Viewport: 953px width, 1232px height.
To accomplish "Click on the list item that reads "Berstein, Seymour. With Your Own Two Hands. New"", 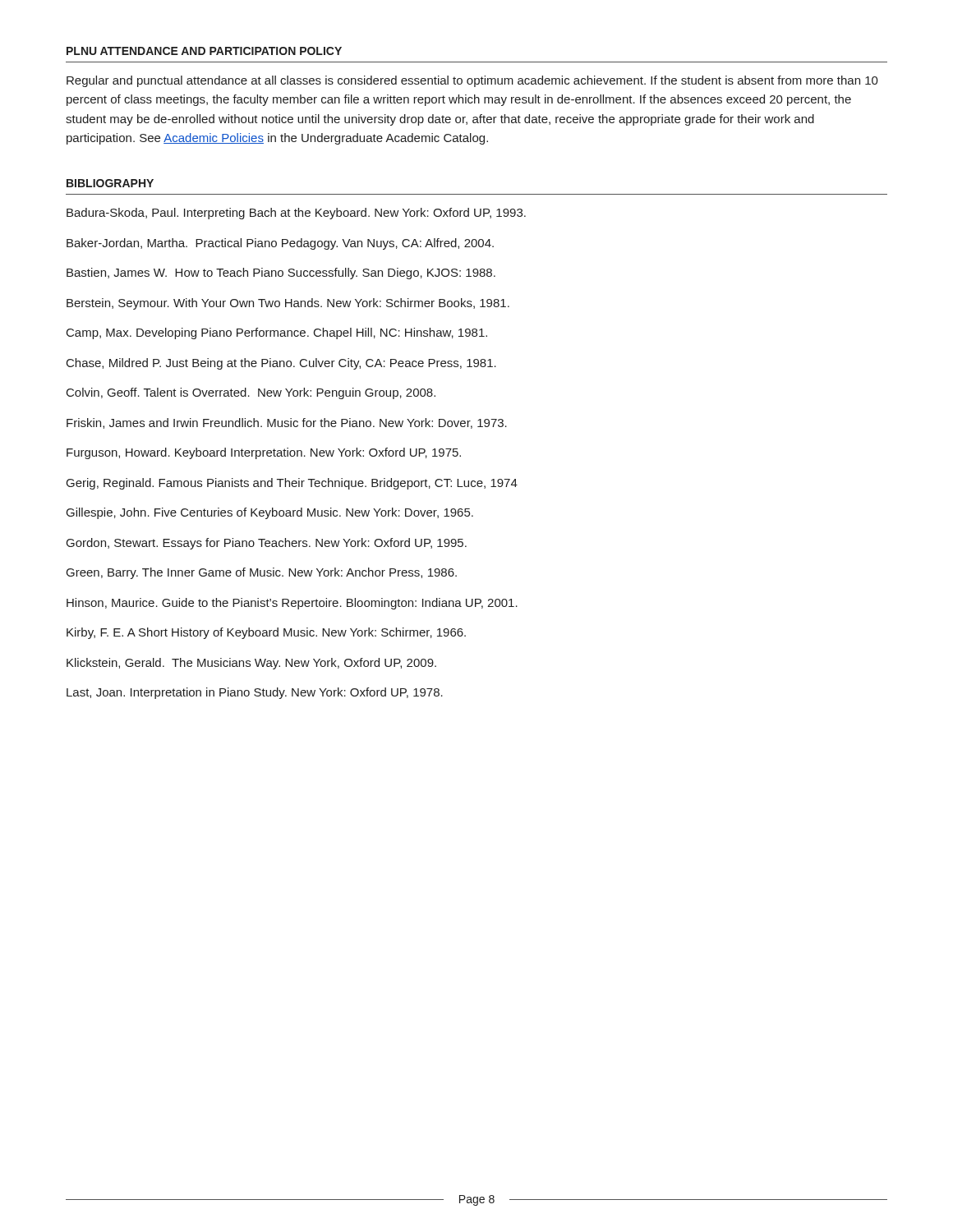I will pos(288,302).
